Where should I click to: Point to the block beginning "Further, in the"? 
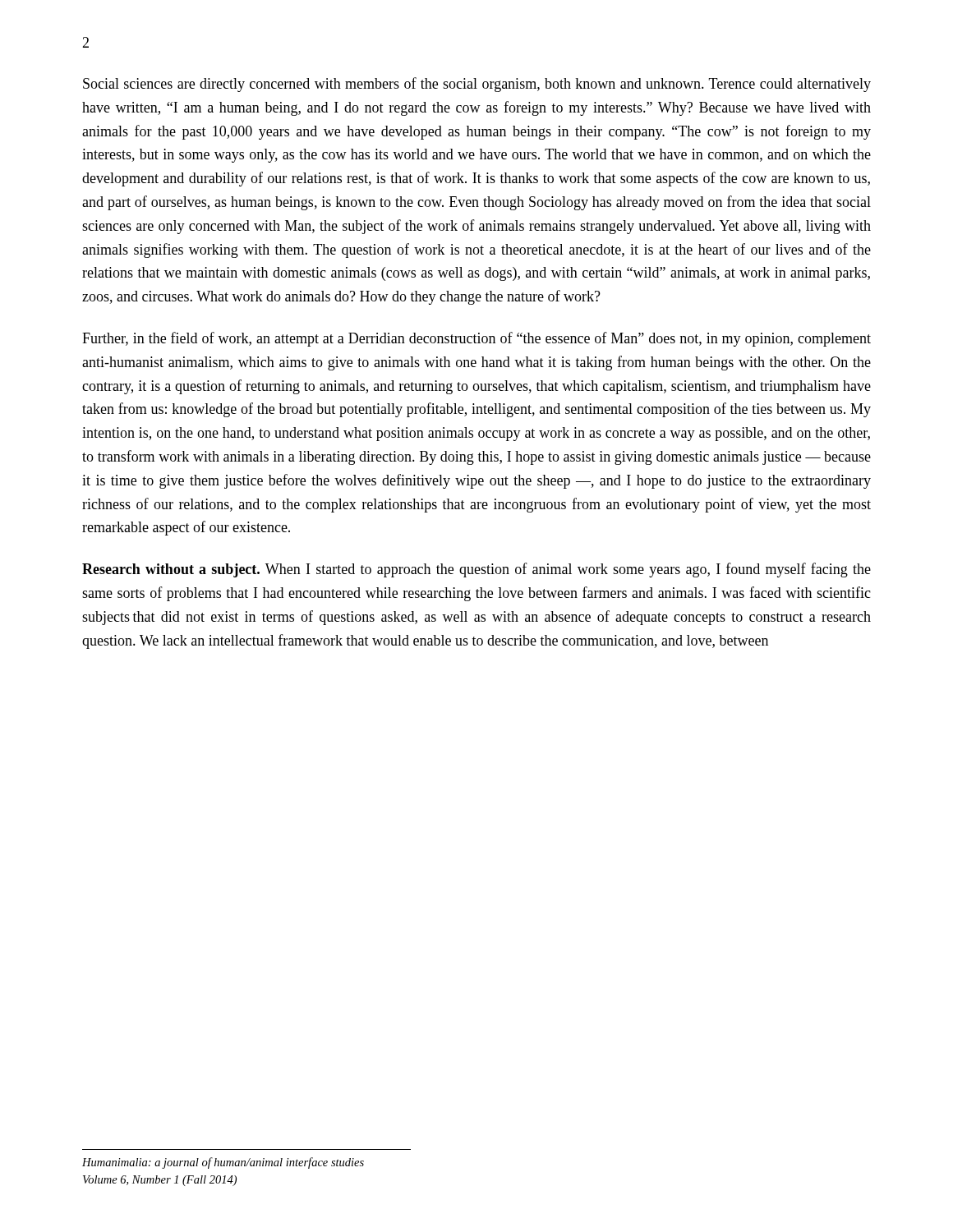tap(476, 433)
